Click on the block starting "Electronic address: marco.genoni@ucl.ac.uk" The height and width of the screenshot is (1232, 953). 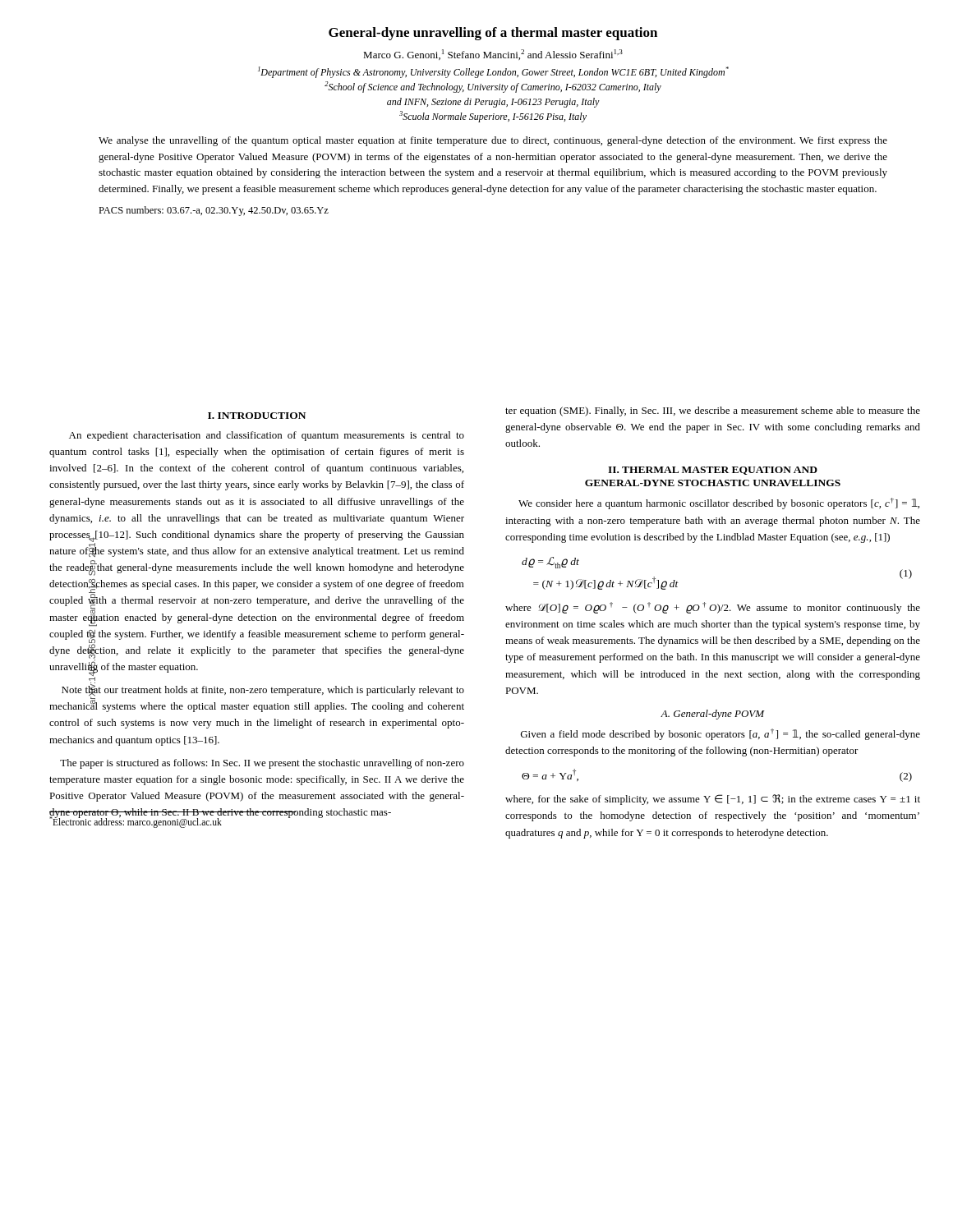click(x=135, y=822)
